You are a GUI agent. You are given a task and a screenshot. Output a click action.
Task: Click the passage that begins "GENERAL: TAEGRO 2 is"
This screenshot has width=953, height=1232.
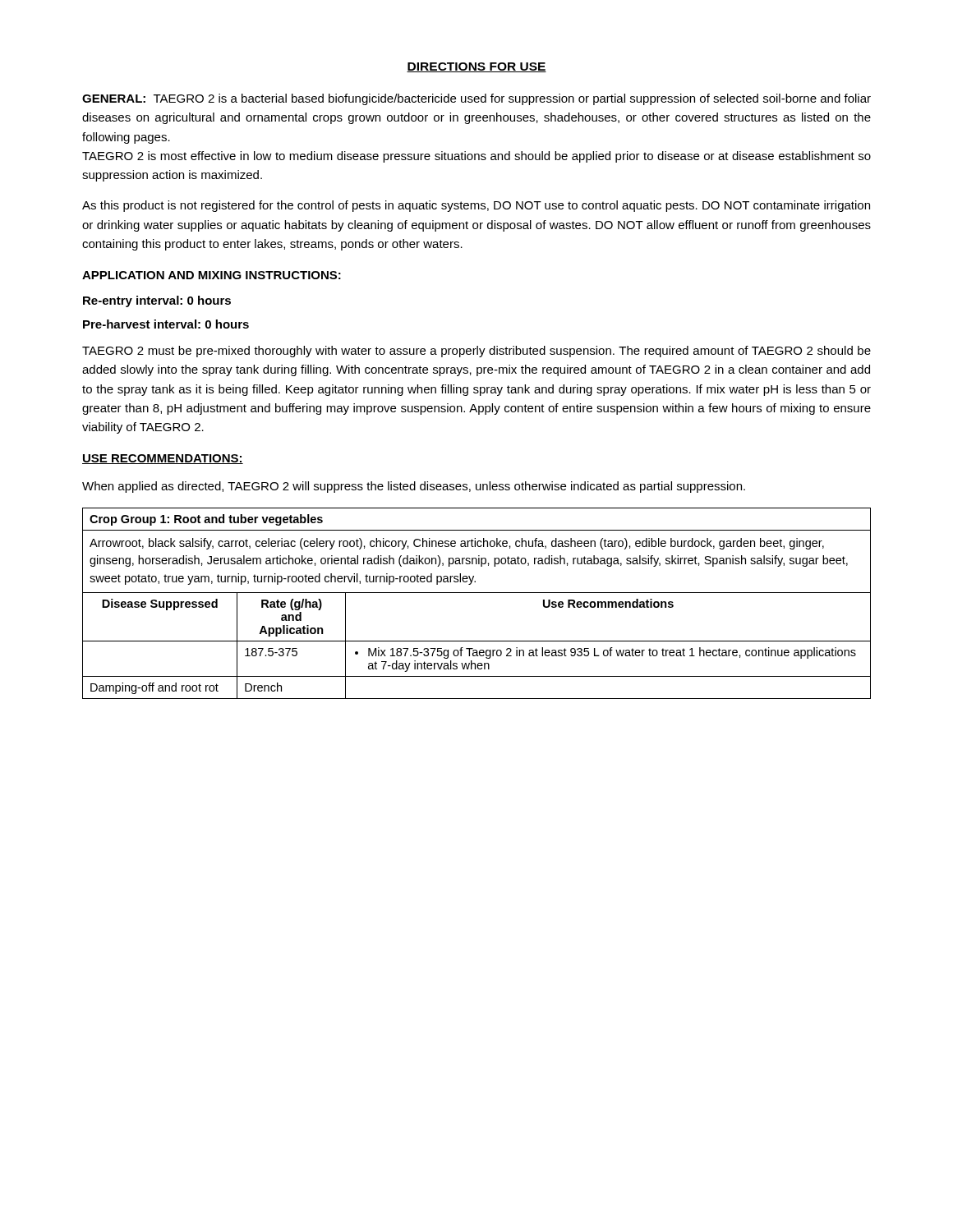[476, 99]
